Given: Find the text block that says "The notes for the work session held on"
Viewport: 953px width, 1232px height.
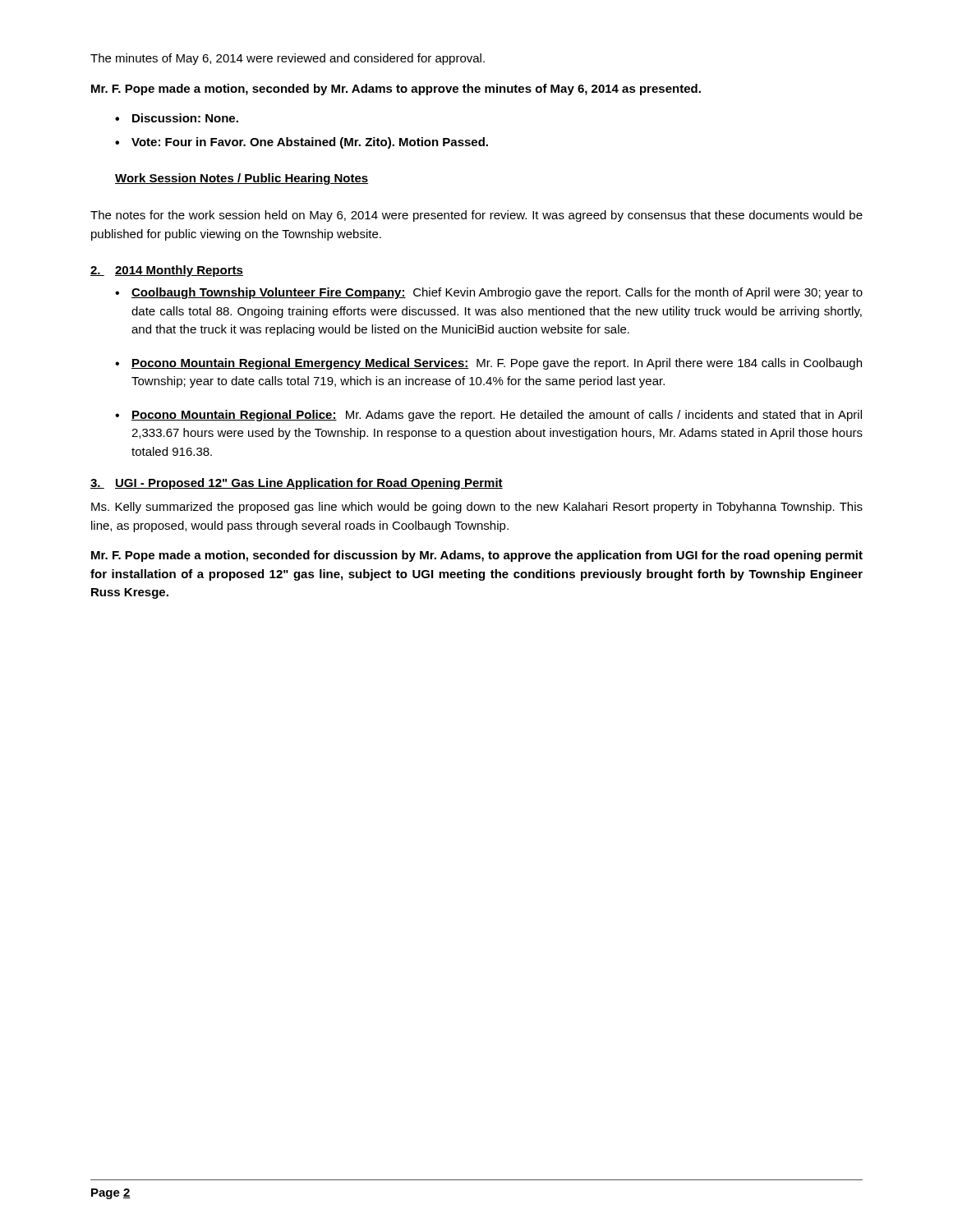Looking at the screenshot, I should (x=476, y=224).
